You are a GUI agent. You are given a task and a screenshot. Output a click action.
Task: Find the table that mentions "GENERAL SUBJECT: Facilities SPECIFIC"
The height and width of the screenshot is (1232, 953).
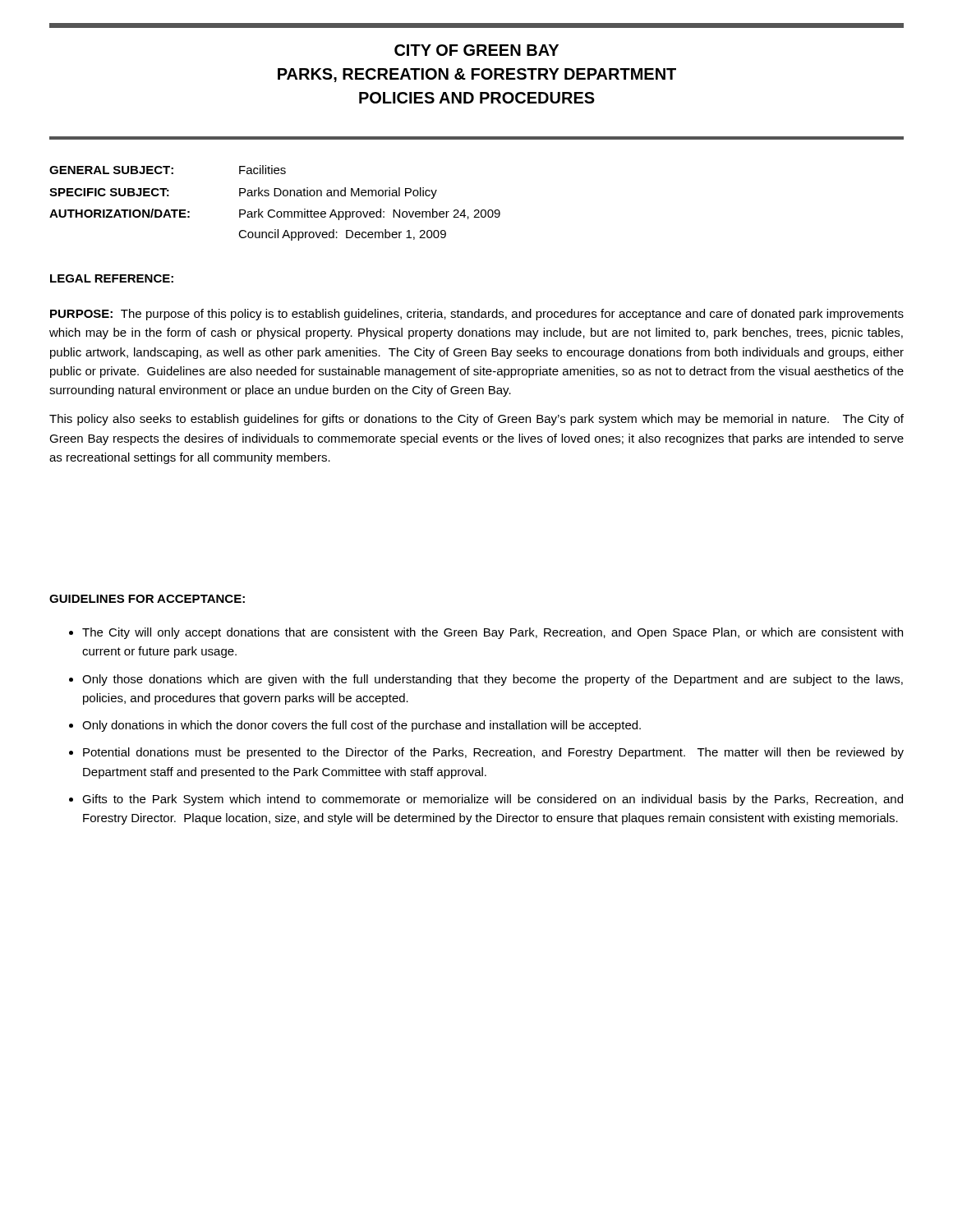tap(476, 201)
